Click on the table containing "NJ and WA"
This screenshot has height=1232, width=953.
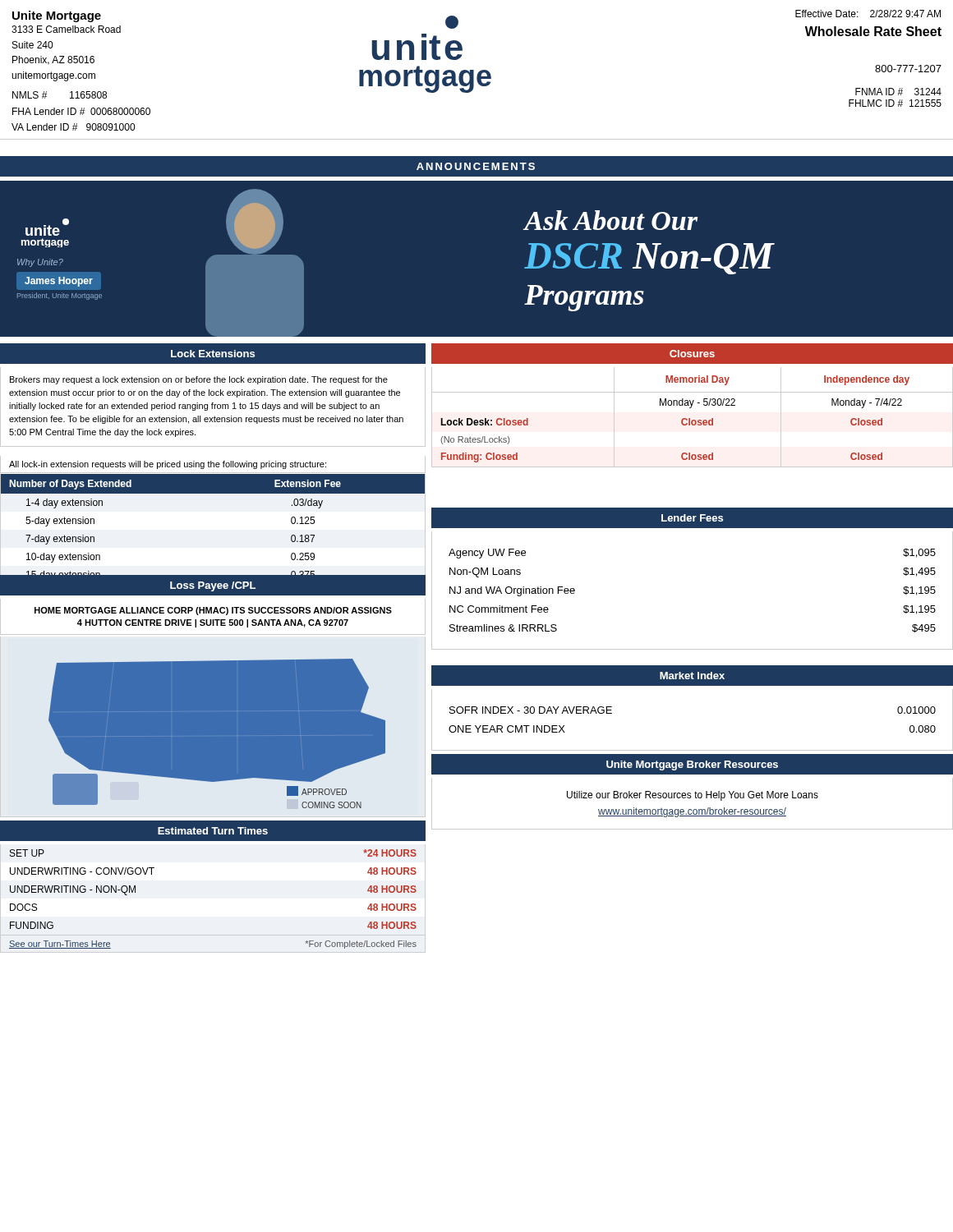692,590
